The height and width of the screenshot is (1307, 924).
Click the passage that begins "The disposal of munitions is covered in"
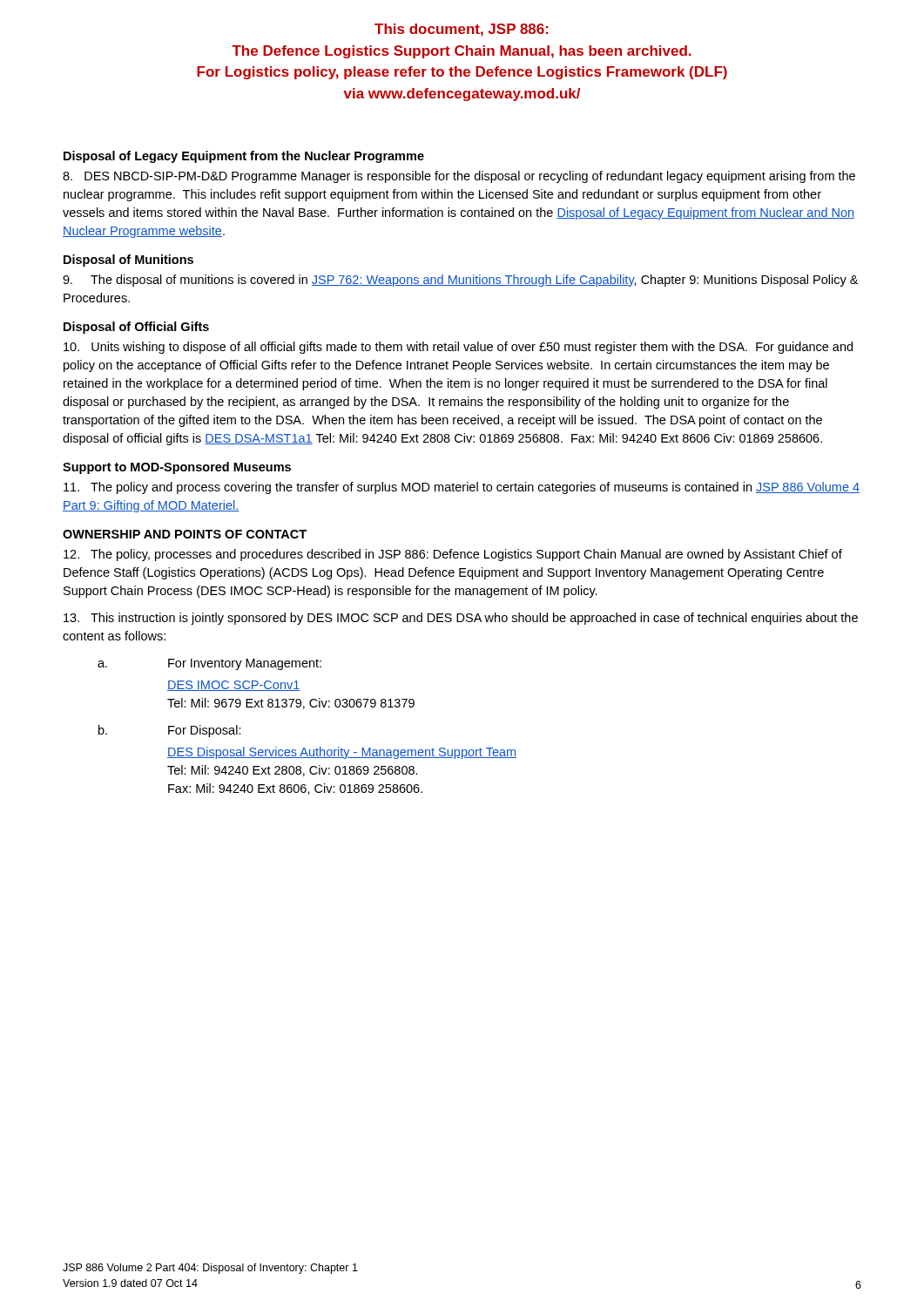(x=460, y=289)
